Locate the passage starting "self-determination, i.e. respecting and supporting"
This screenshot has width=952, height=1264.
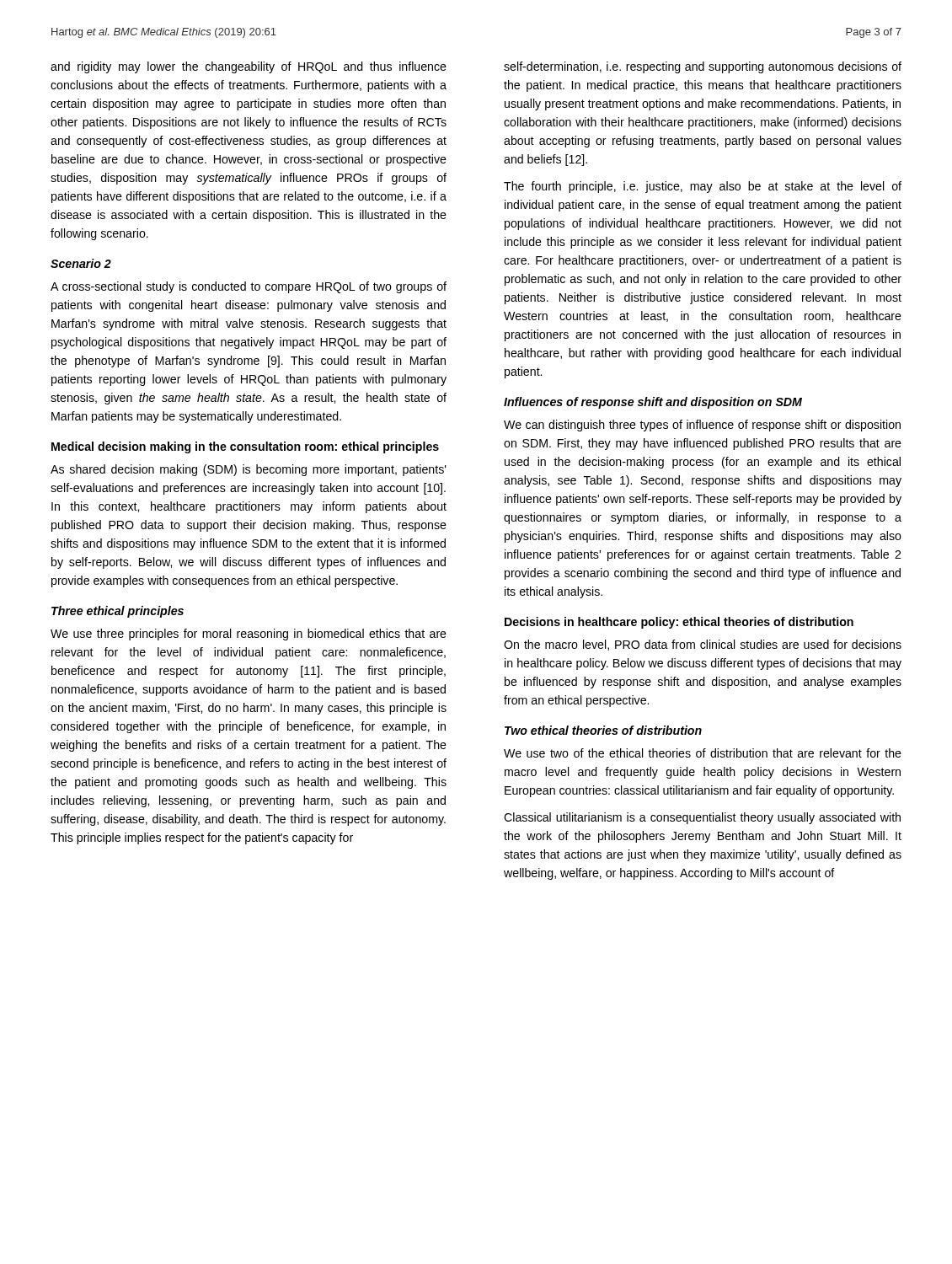[703, 219]
